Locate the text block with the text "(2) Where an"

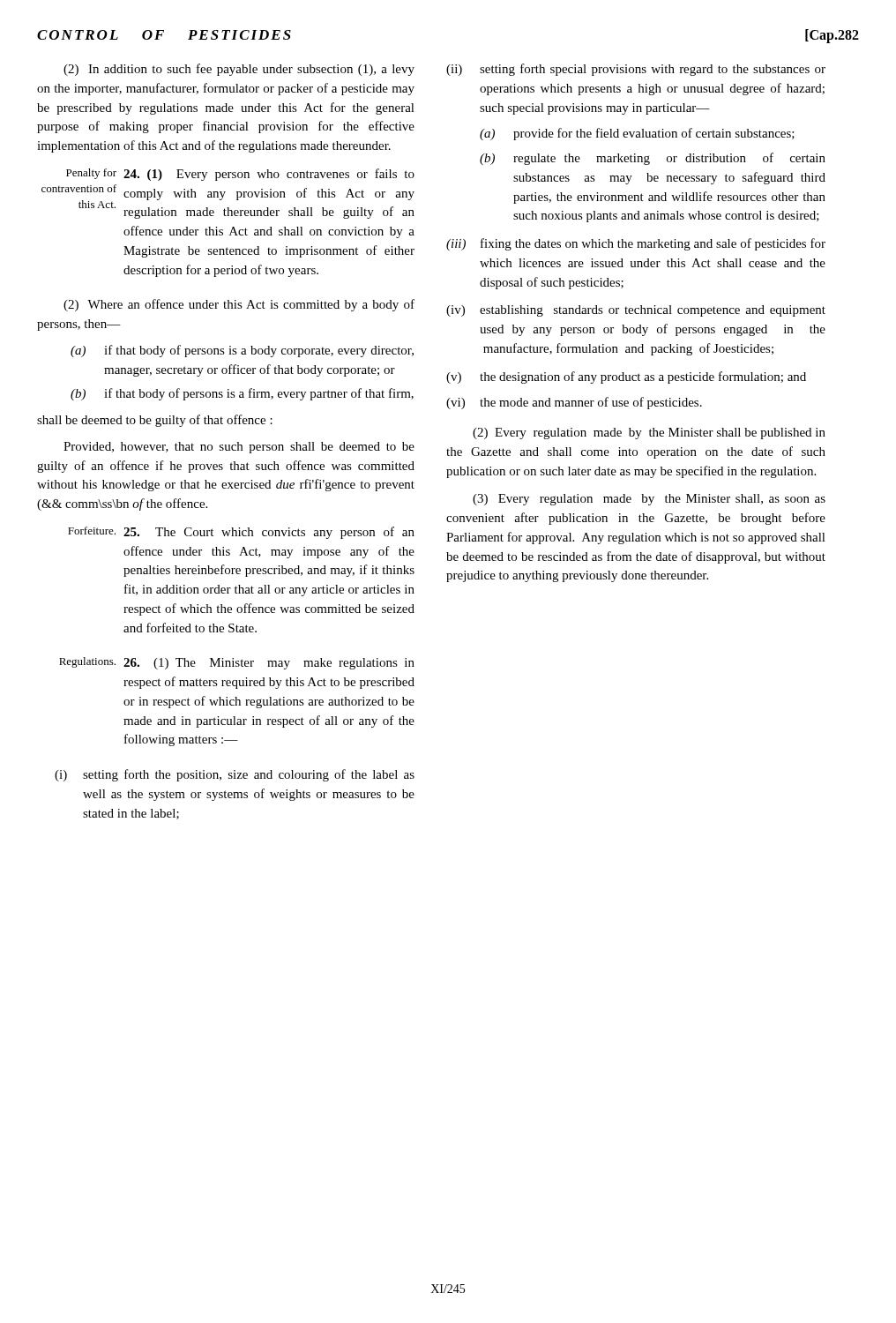click(226, 315)
